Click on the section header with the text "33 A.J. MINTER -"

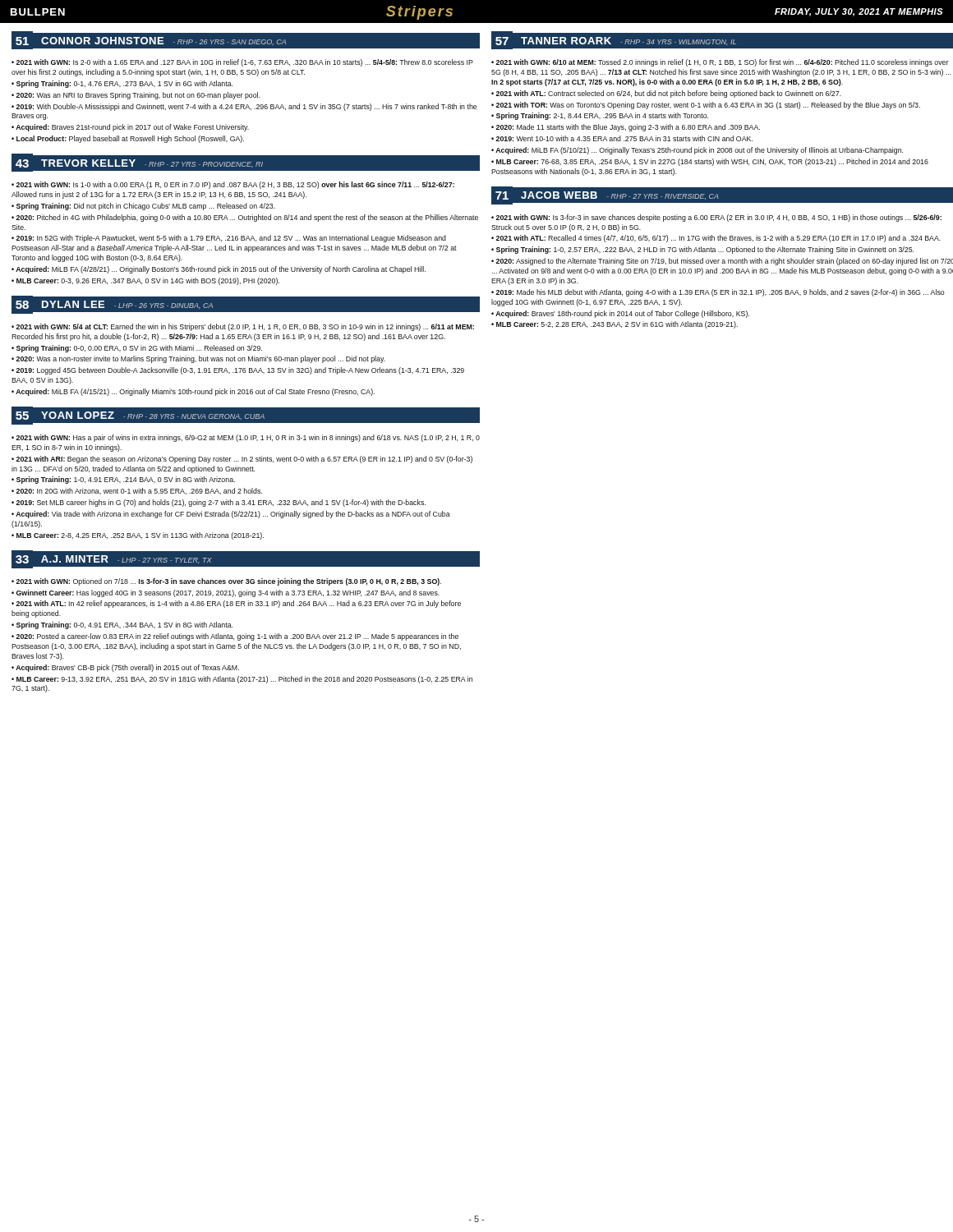click(x=246, y=559)
